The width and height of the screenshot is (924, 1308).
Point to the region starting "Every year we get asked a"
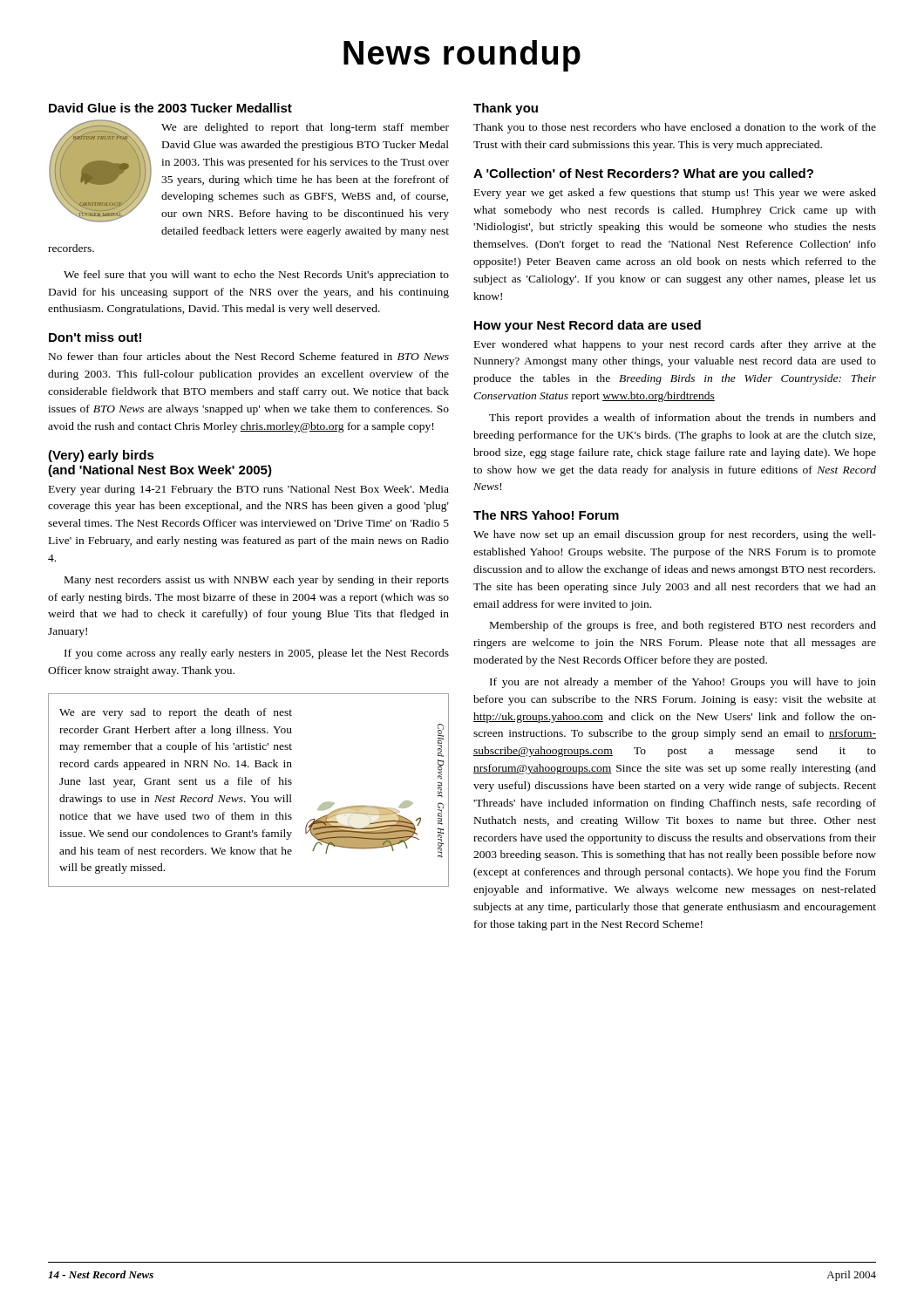(675, 244)
